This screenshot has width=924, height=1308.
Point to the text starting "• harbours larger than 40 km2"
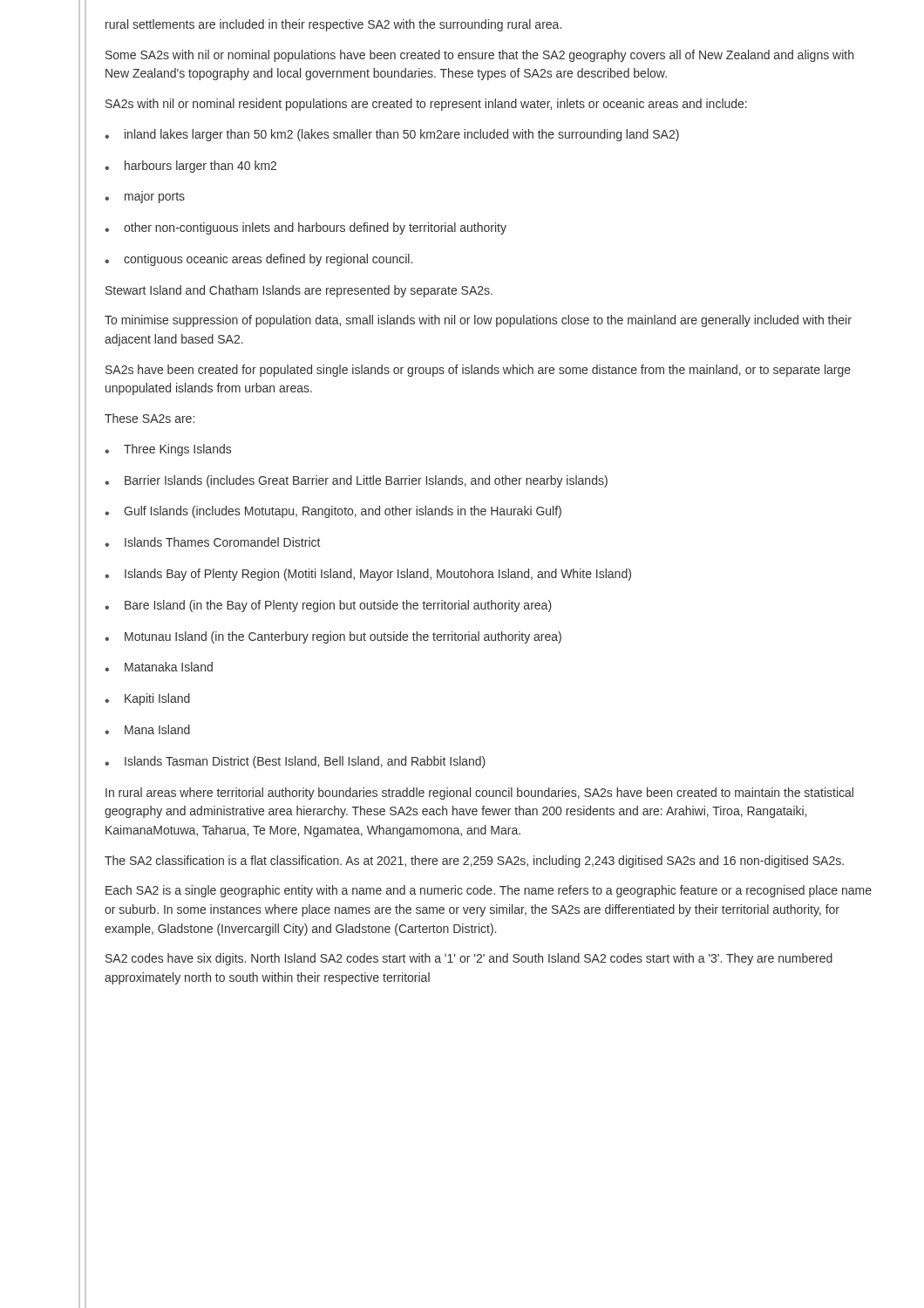click(x=190, y=167)
